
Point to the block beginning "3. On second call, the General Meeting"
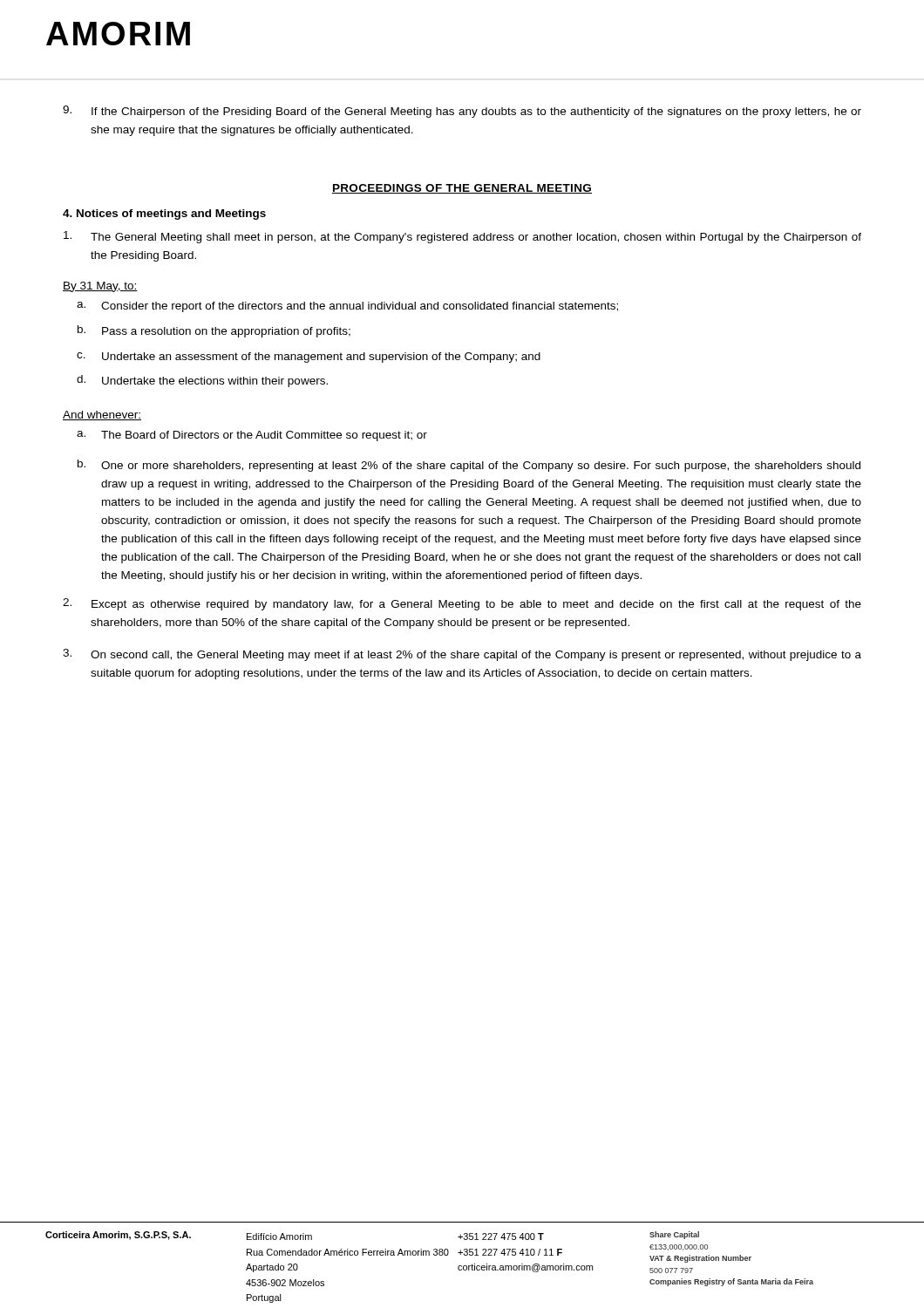tap(462, 664)
